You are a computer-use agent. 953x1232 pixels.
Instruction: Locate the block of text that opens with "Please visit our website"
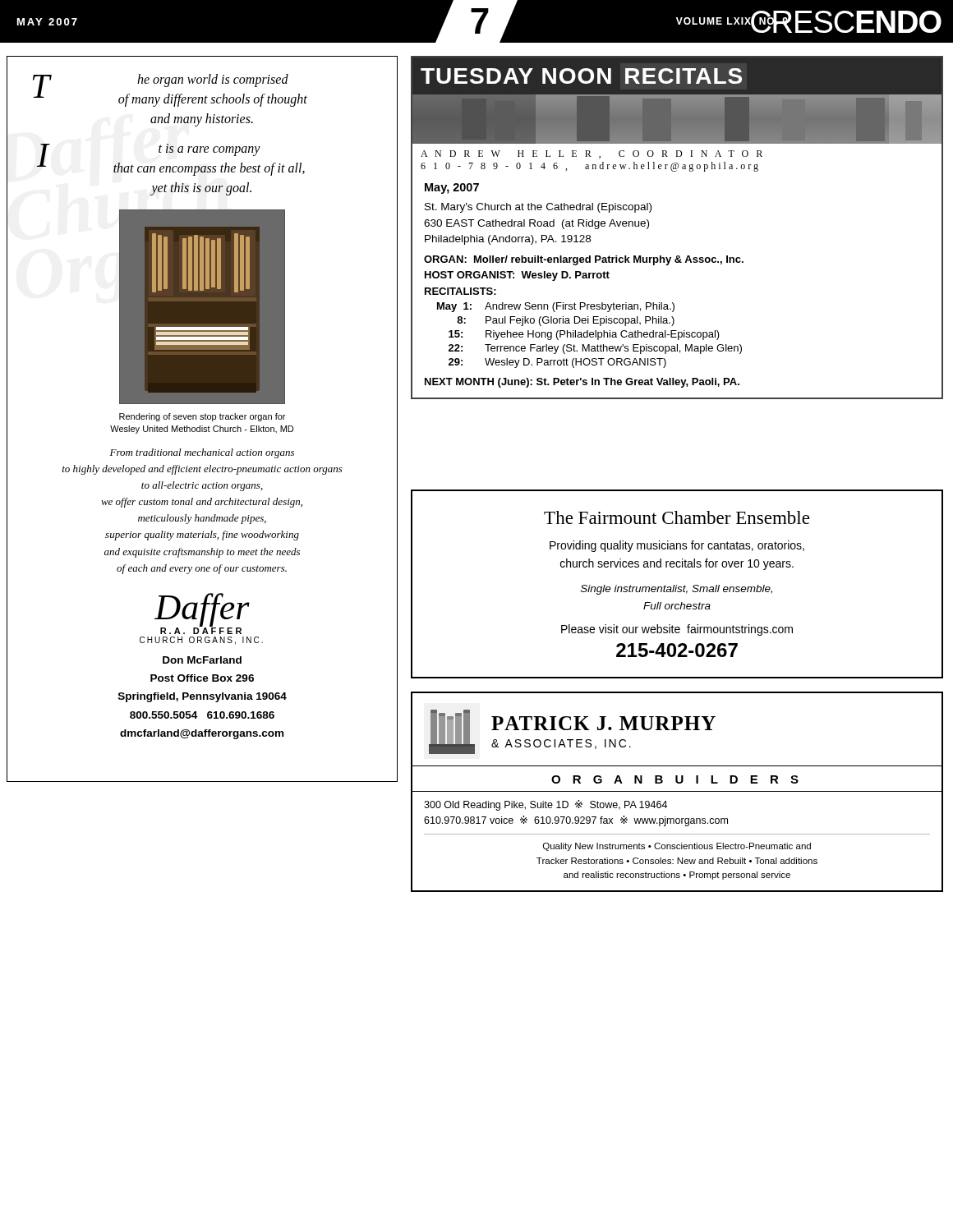pyautogui.click(x=677, y=629)
